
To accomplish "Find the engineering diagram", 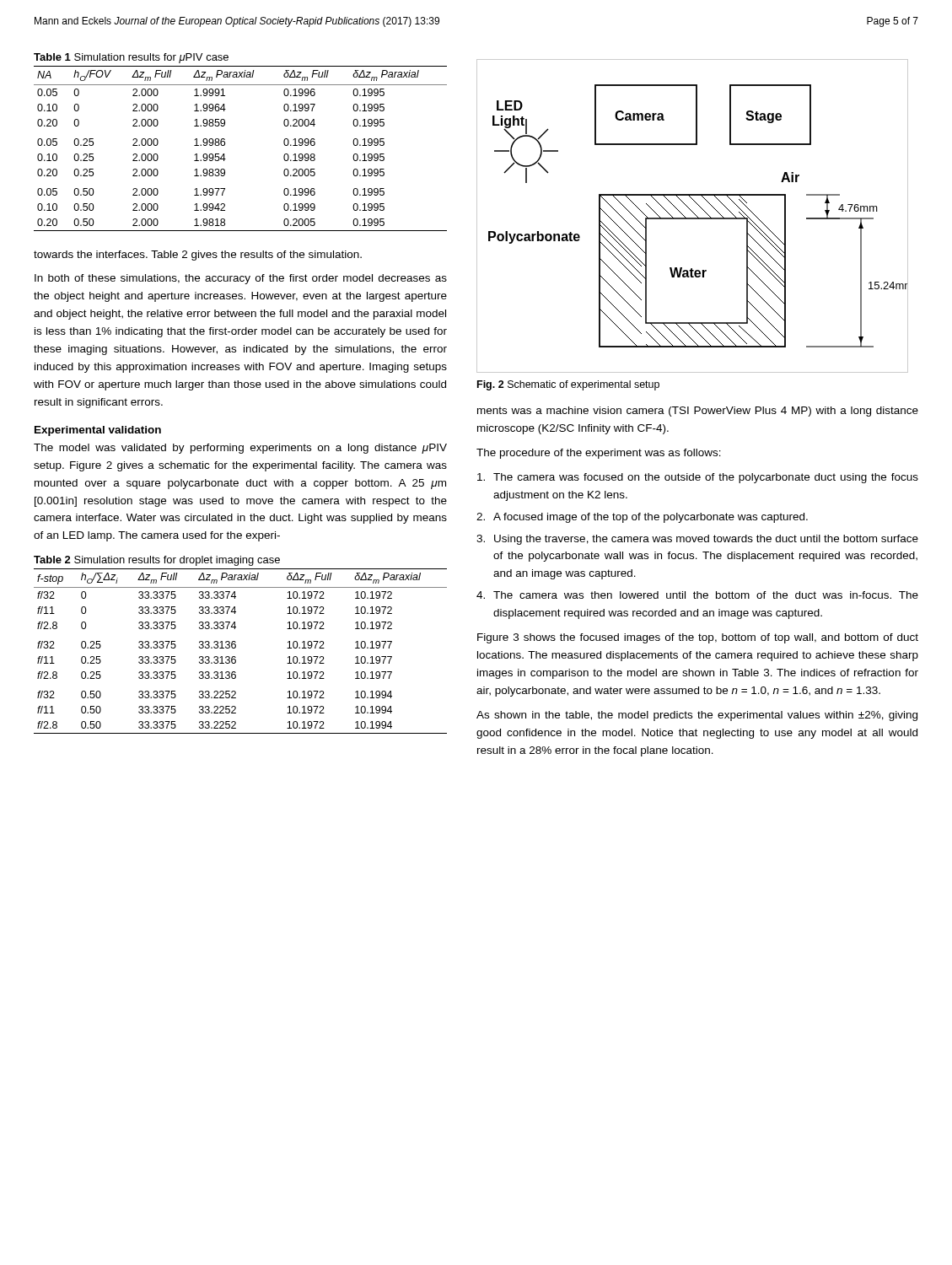I will [x=697, y=217].
